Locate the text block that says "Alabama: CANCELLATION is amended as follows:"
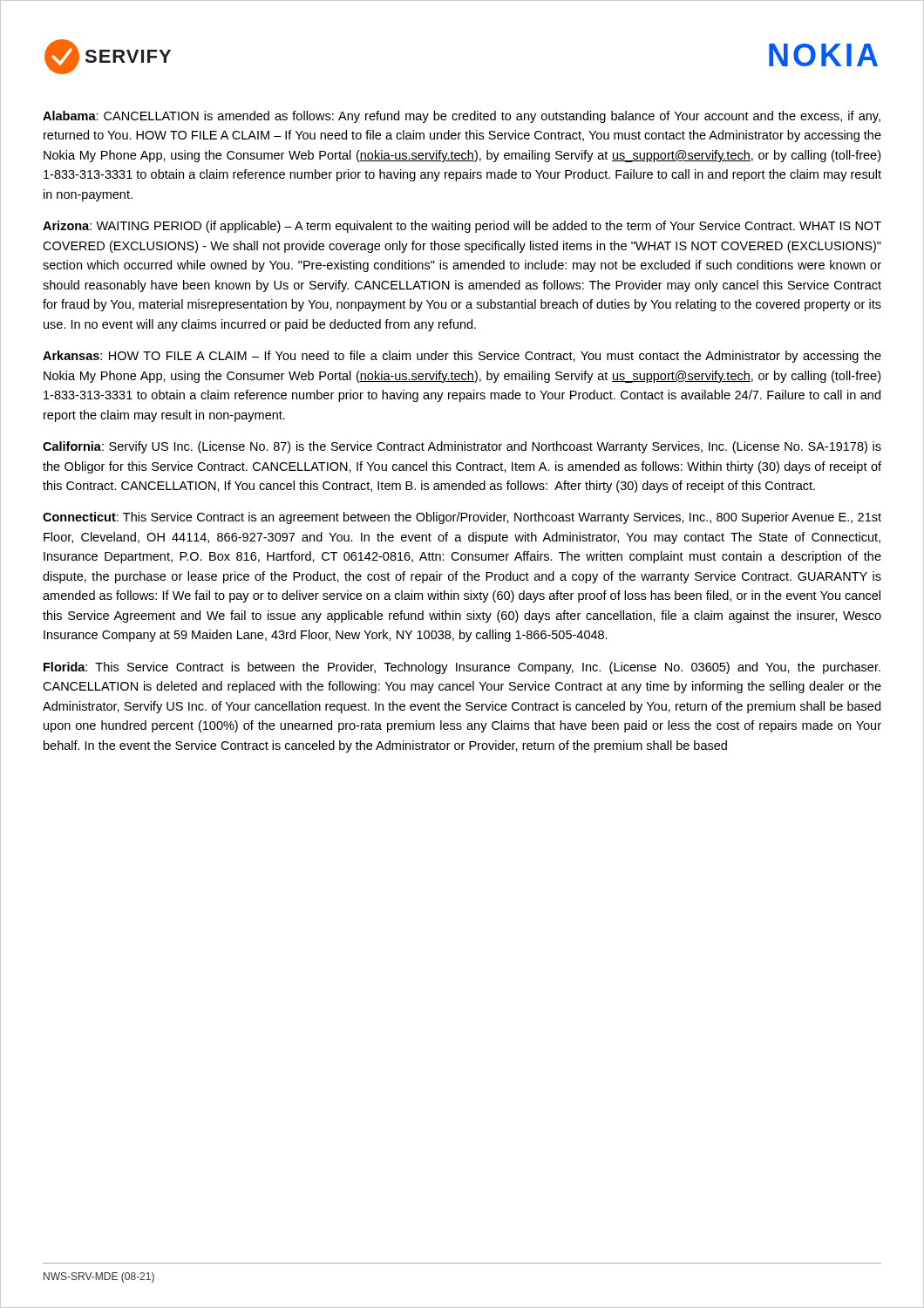Screen dimensions: 1308x924 462,155
